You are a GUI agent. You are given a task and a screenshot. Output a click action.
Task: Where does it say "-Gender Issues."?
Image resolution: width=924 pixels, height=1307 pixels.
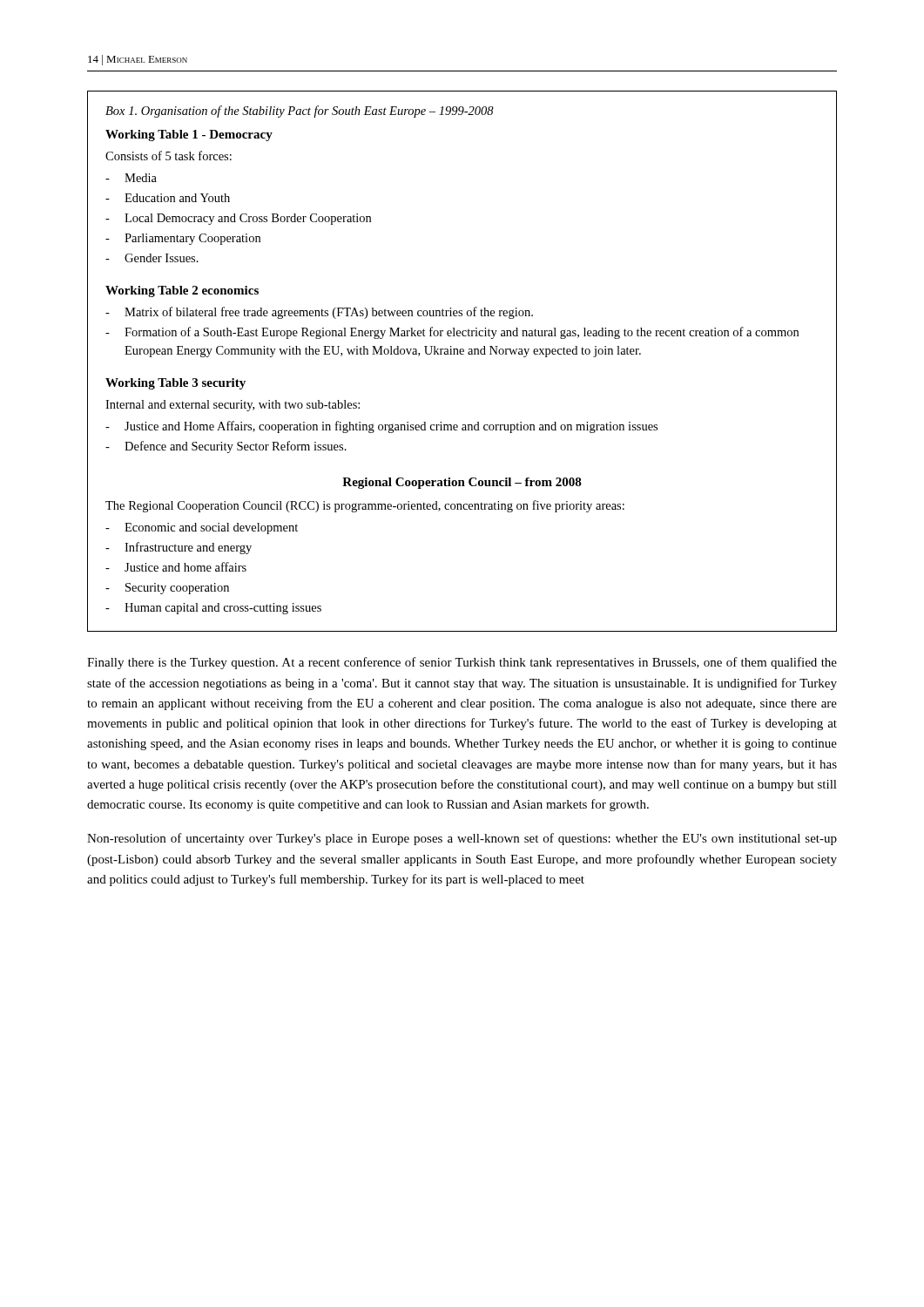[152, 258]
